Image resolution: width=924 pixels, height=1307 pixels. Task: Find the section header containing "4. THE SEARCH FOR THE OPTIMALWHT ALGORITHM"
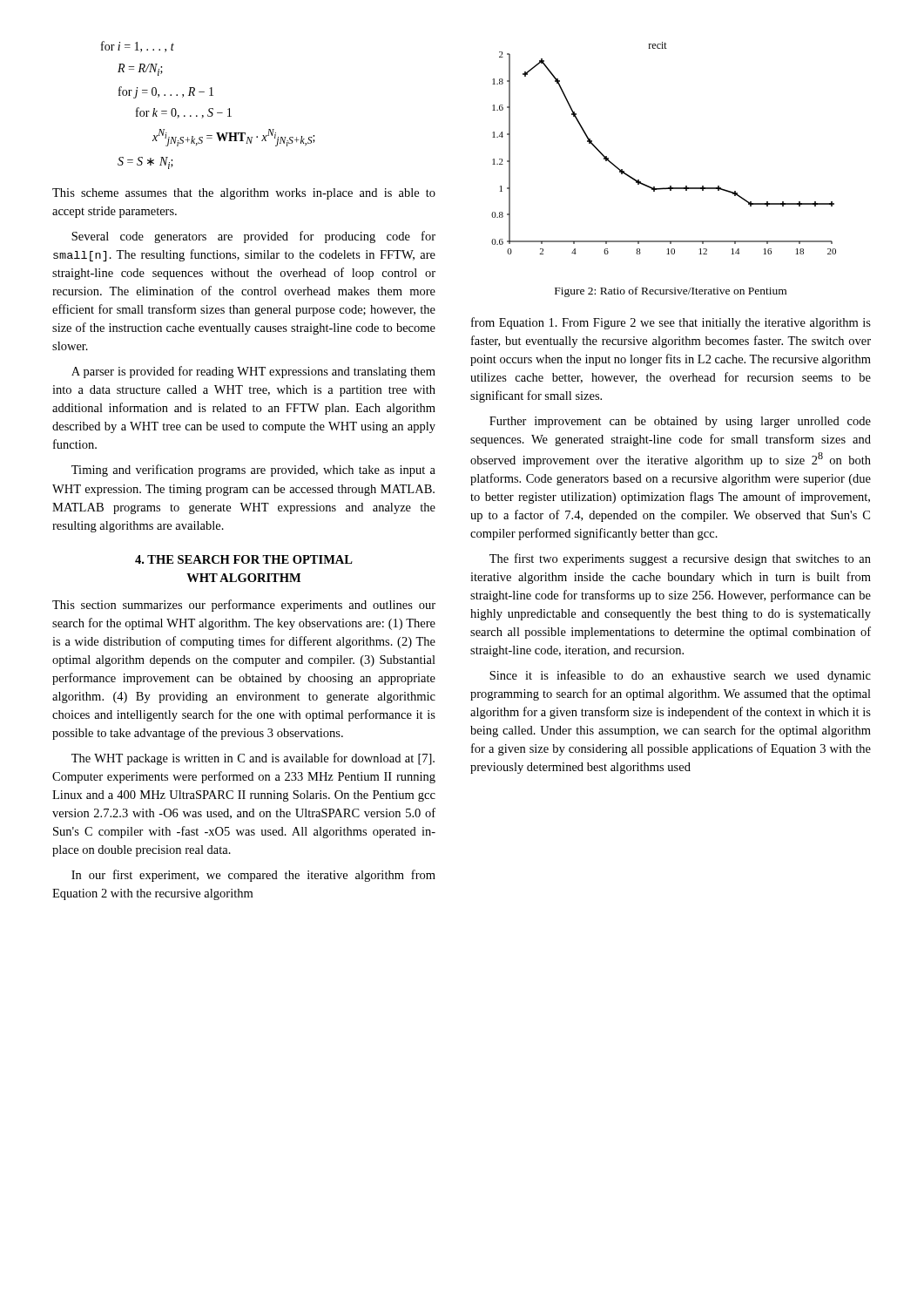[x=244, y=568]
